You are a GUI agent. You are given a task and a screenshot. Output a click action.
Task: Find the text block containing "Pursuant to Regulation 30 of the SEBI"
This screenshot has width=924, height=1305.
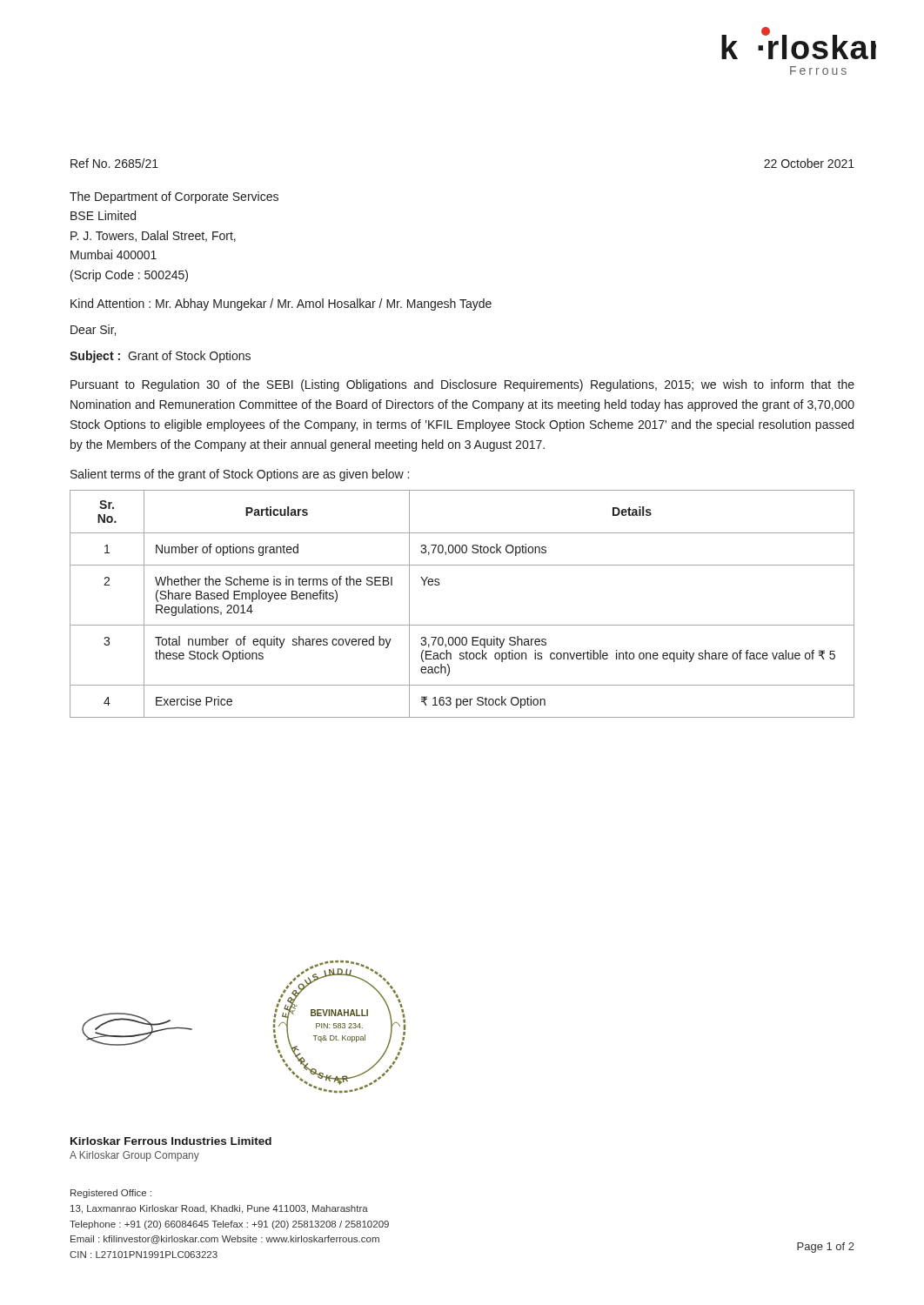pos(462,415)
